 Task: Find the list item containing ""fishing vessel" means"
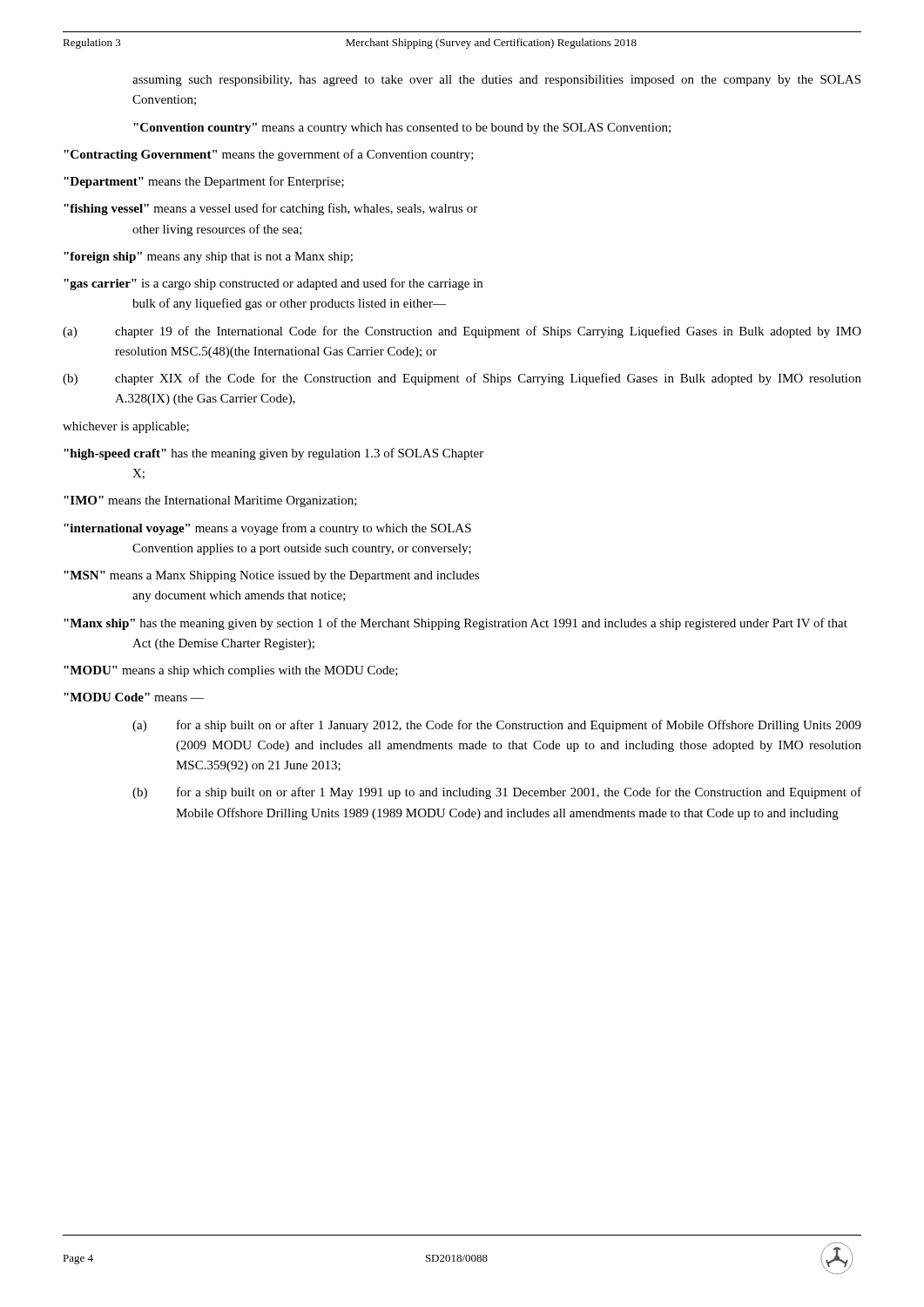click(462, 219)
